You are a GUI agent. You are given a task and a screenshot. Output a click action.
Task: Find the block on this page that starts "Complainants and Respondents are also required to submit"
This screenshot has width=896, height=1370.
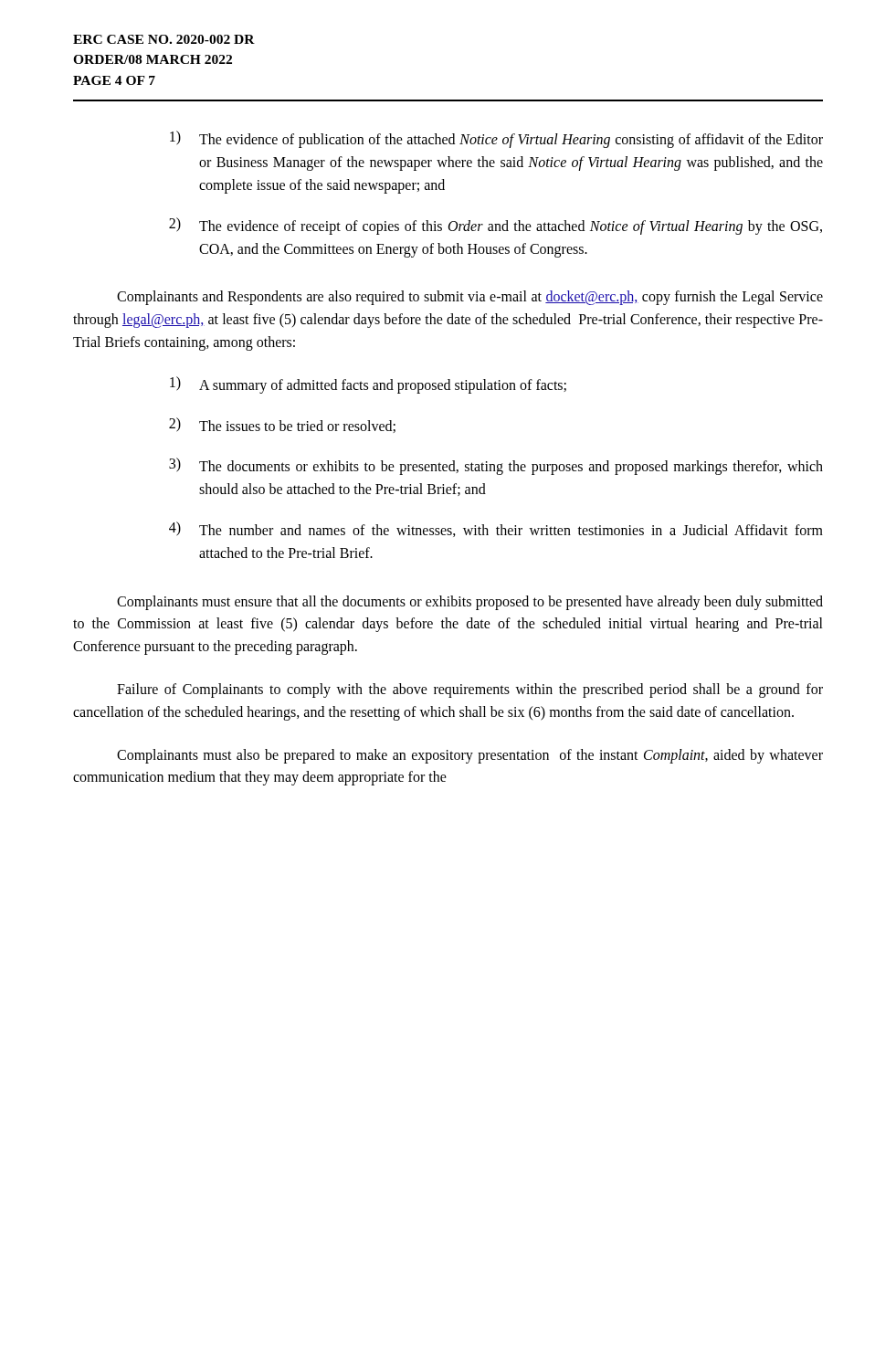click(x=448, y=319)
